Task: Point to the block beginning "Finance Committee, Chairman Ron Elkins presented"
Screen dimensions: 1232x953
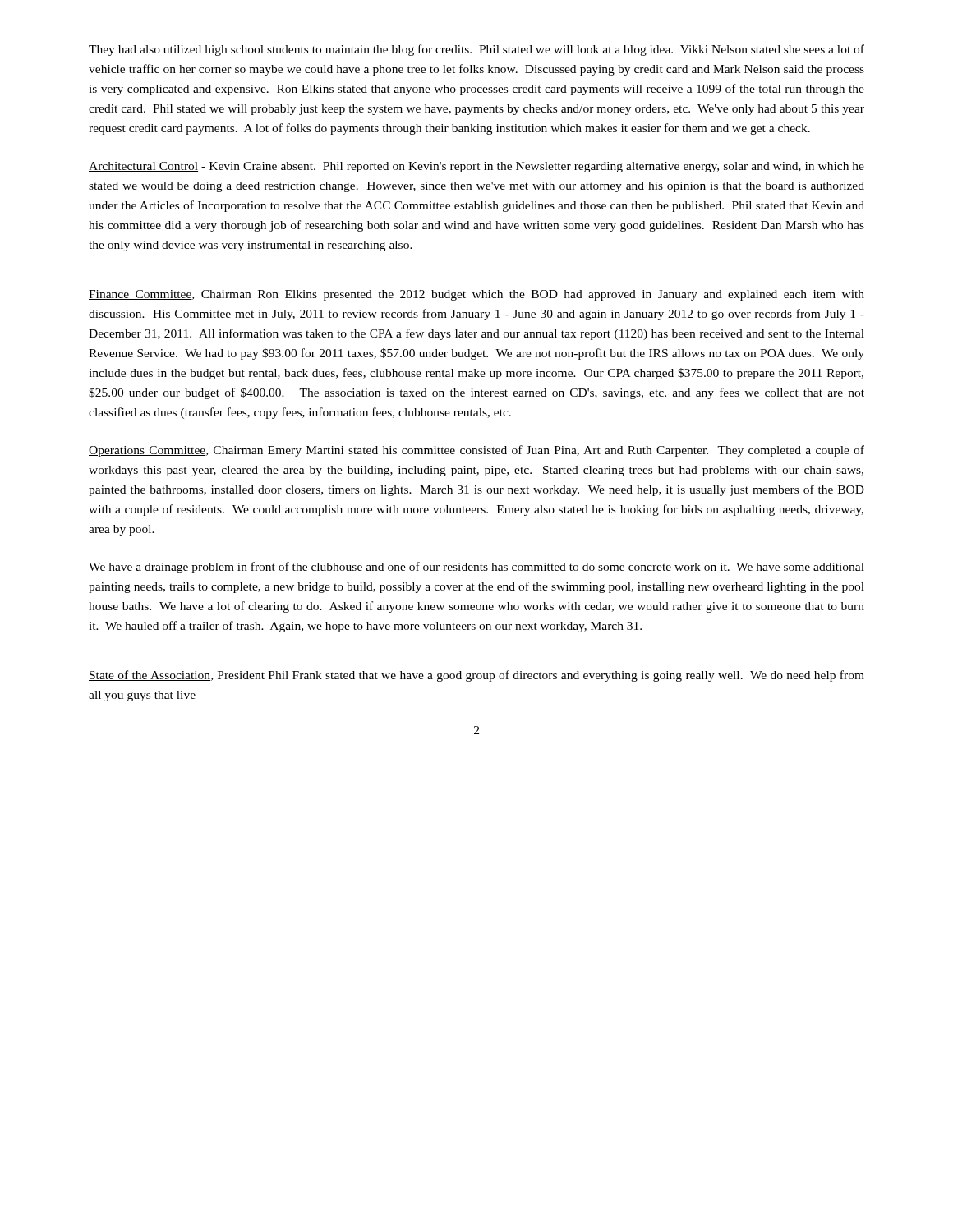Action: [x=476, y=353]
